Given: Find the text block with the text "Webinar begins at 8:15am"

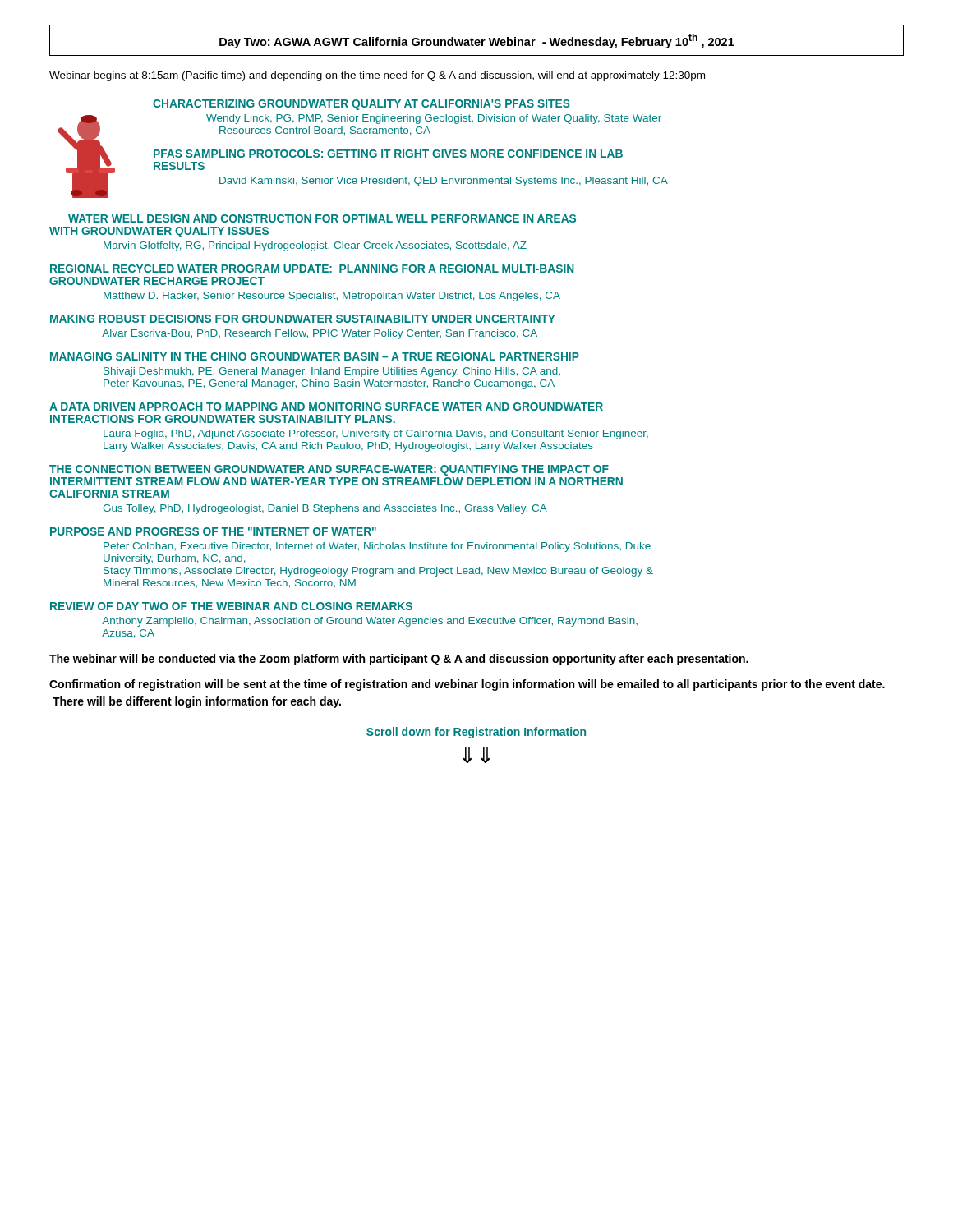Looking at the screenshot, I should (377, 75).
